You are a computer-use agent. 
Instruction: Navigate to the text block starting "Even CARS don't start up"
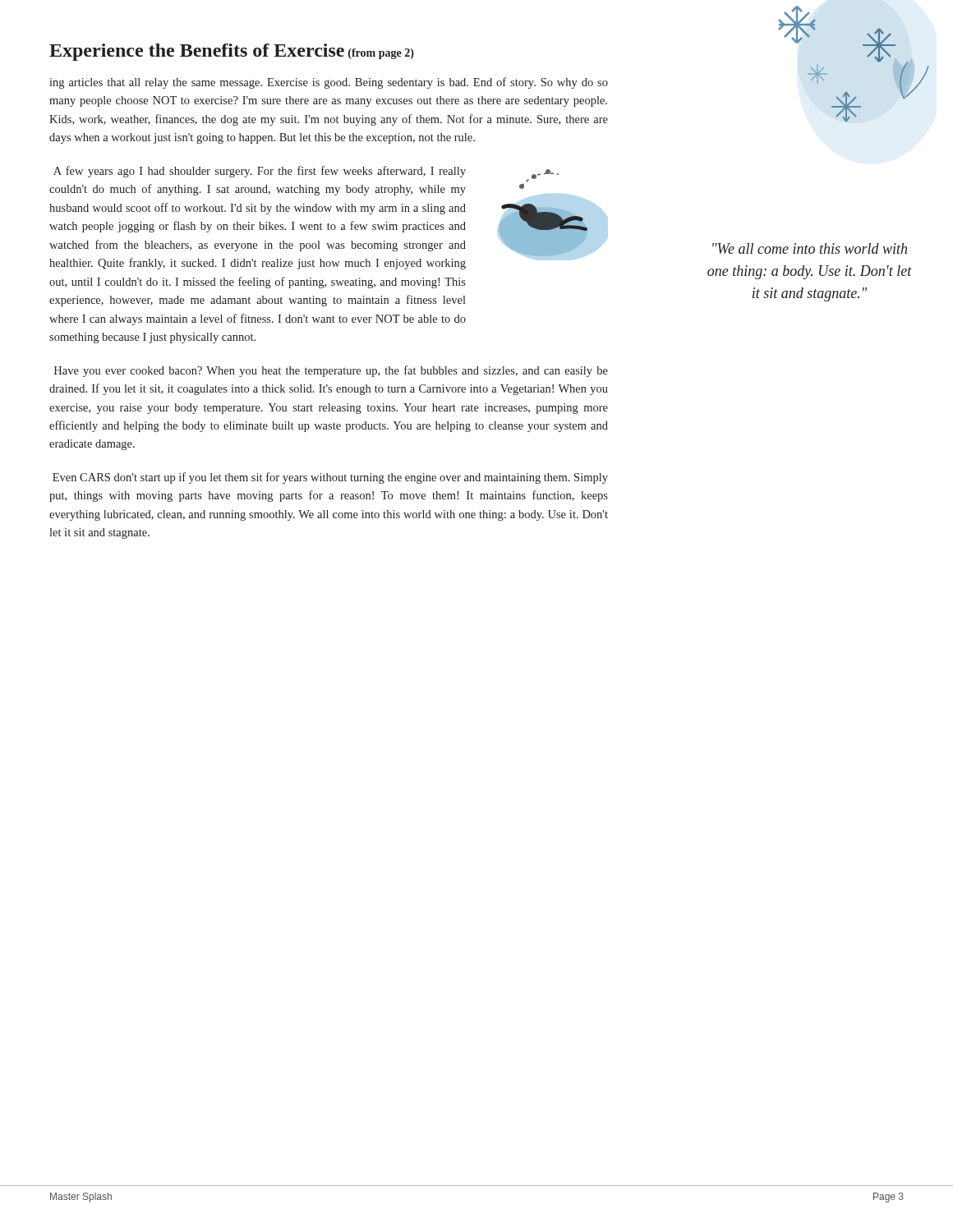pyautogui.click(x=329, y=505)
